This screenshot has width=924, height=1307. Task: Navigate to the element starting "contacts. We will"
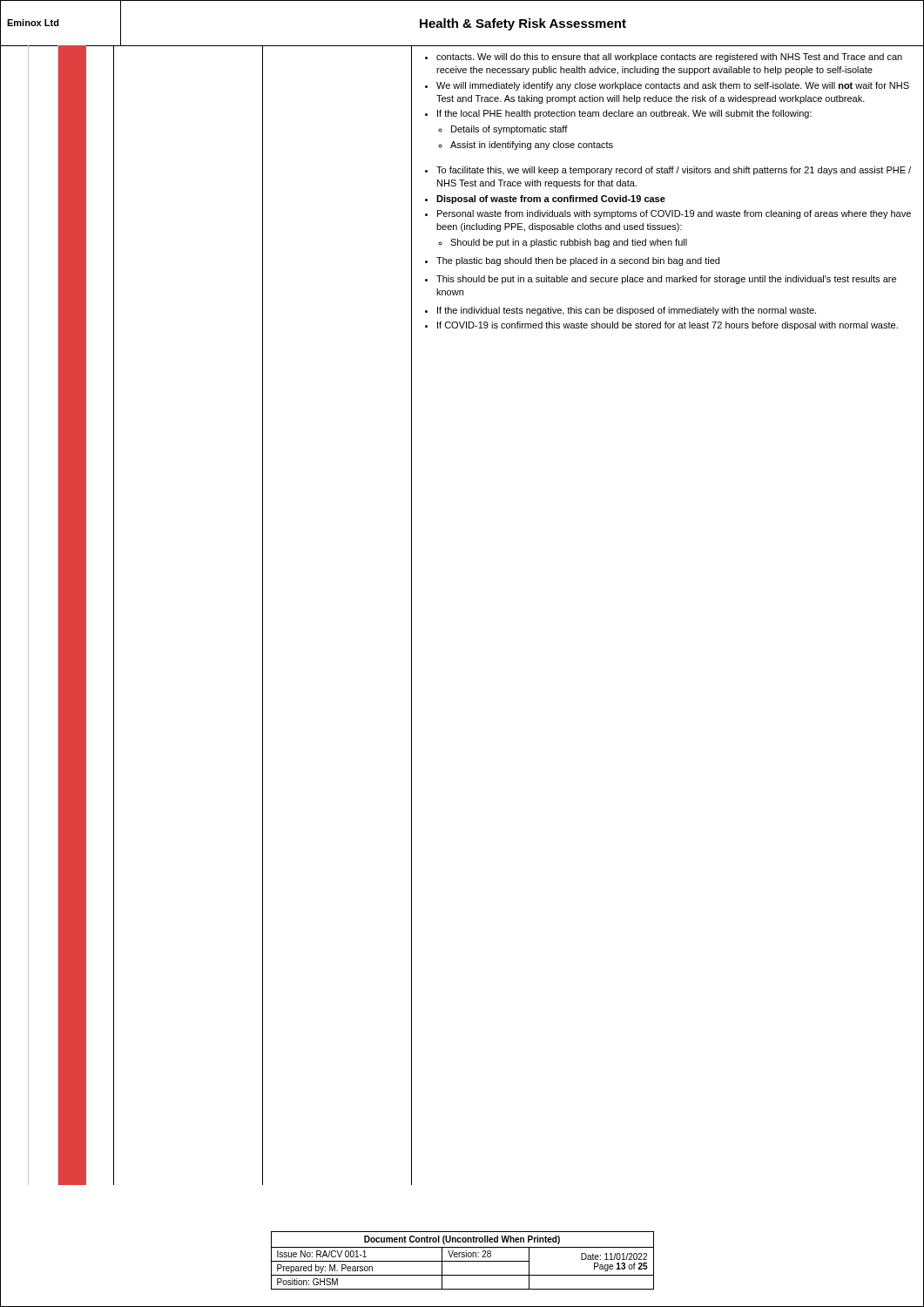(x=669, y=63)
